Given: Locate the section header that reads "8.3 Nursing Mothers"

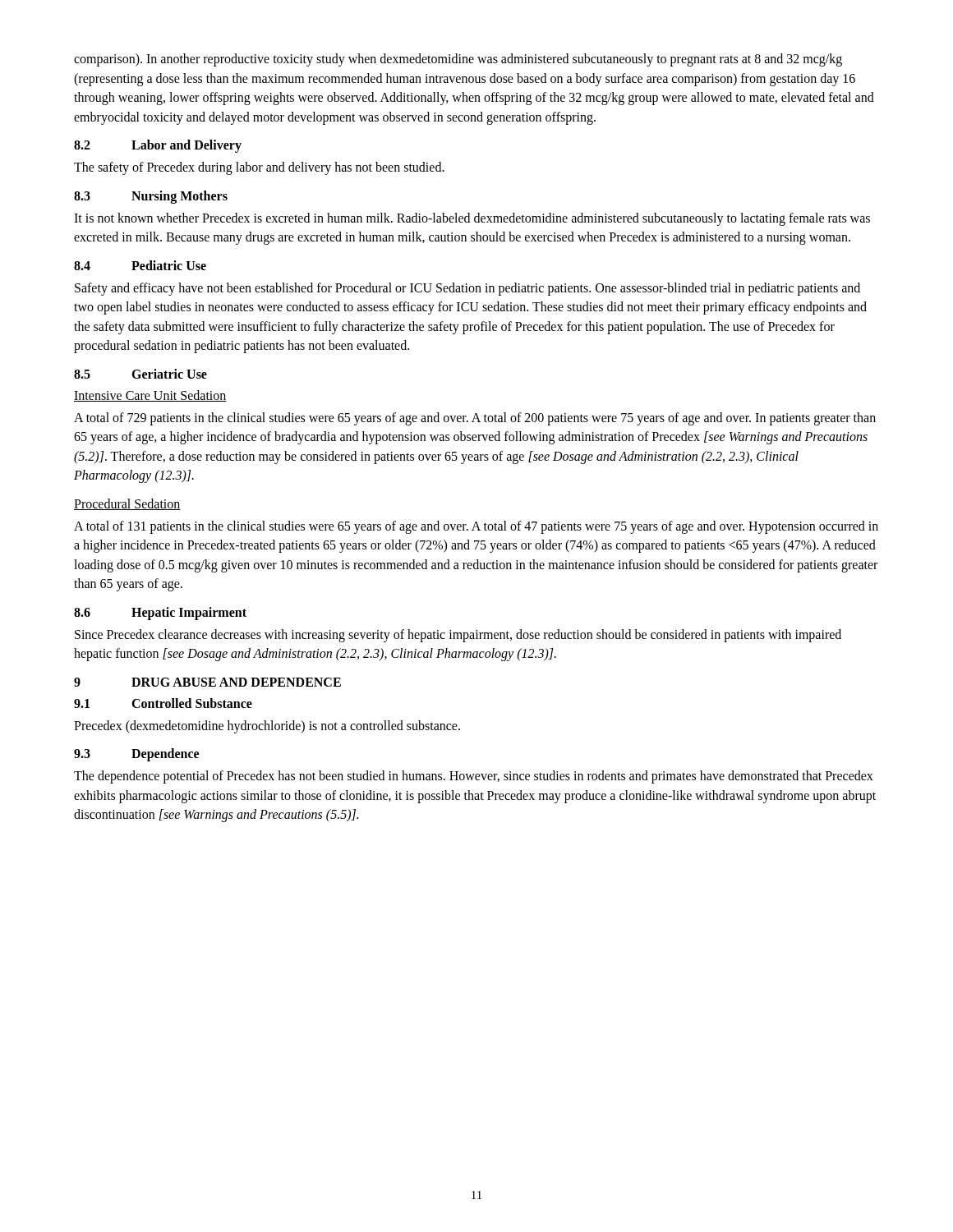Looking at the screenshot, I should pos(151,196).
